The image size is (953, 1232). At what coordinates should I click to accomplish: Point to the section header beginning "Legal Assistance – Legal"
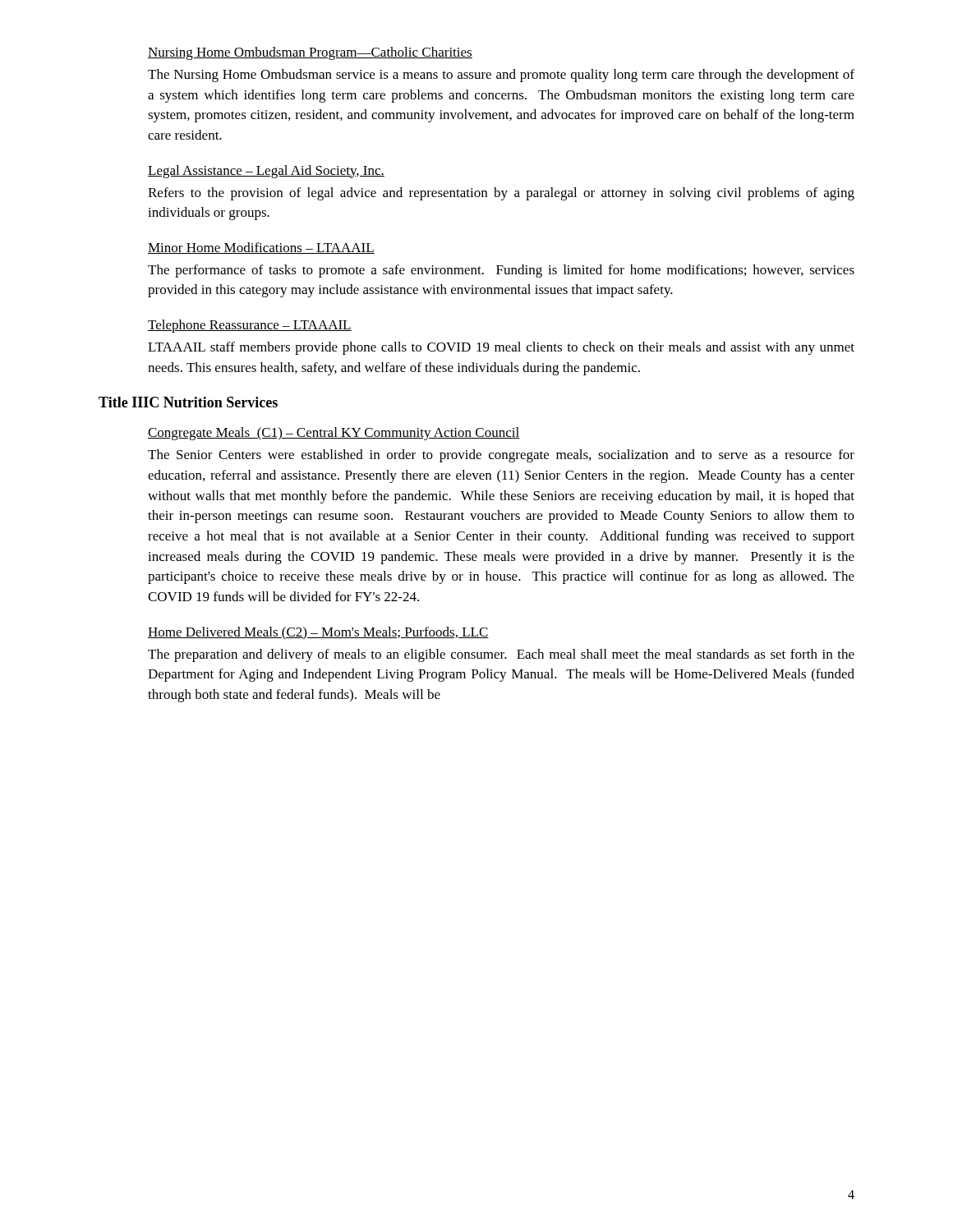pyautogui.click(x=266, y=170)
